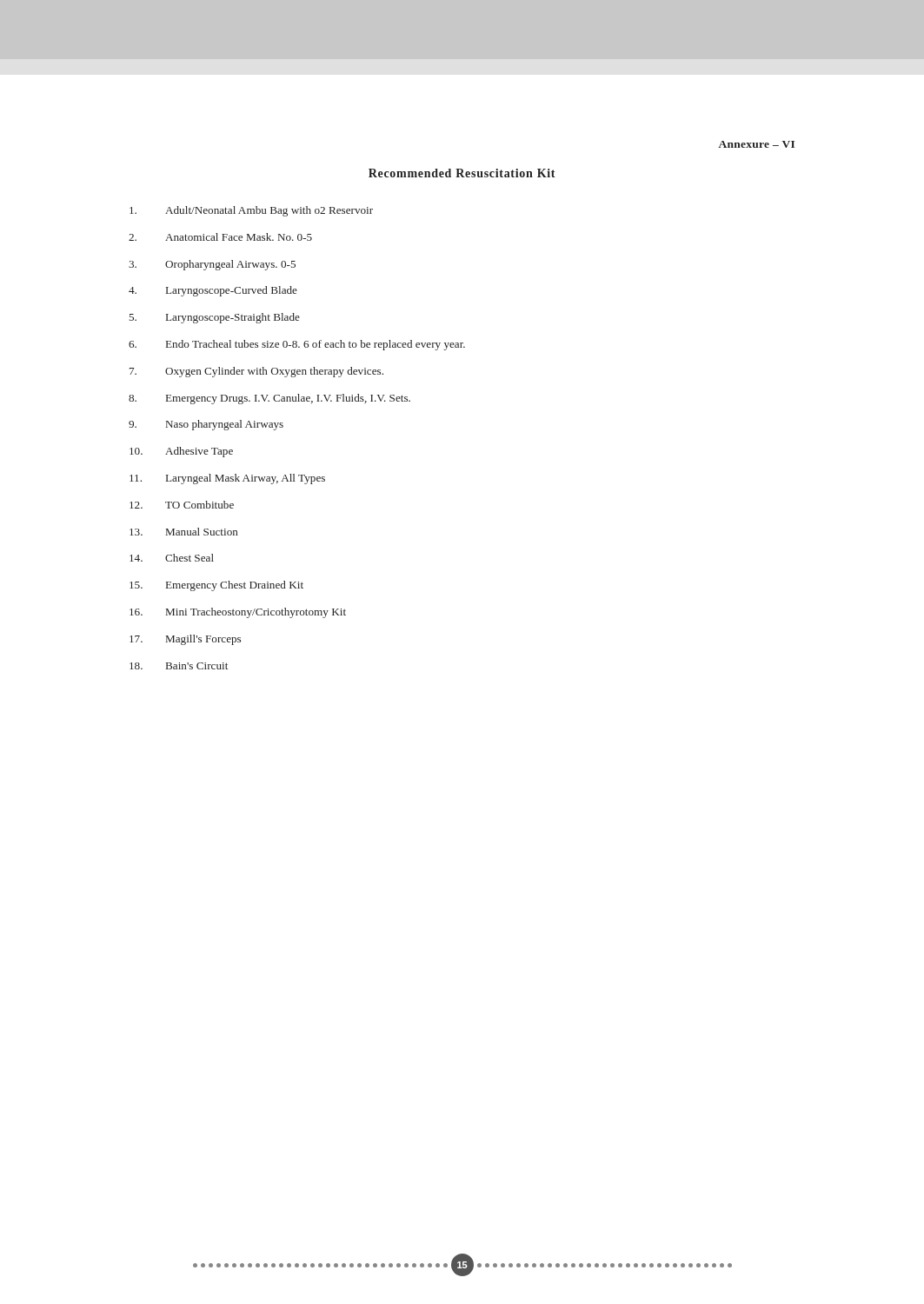Navigate to the passage starting "6. Endo Tracheal tubes size 0-8. 6"
This screenshot has height=1304, width=924.
(x=462, y=344)
